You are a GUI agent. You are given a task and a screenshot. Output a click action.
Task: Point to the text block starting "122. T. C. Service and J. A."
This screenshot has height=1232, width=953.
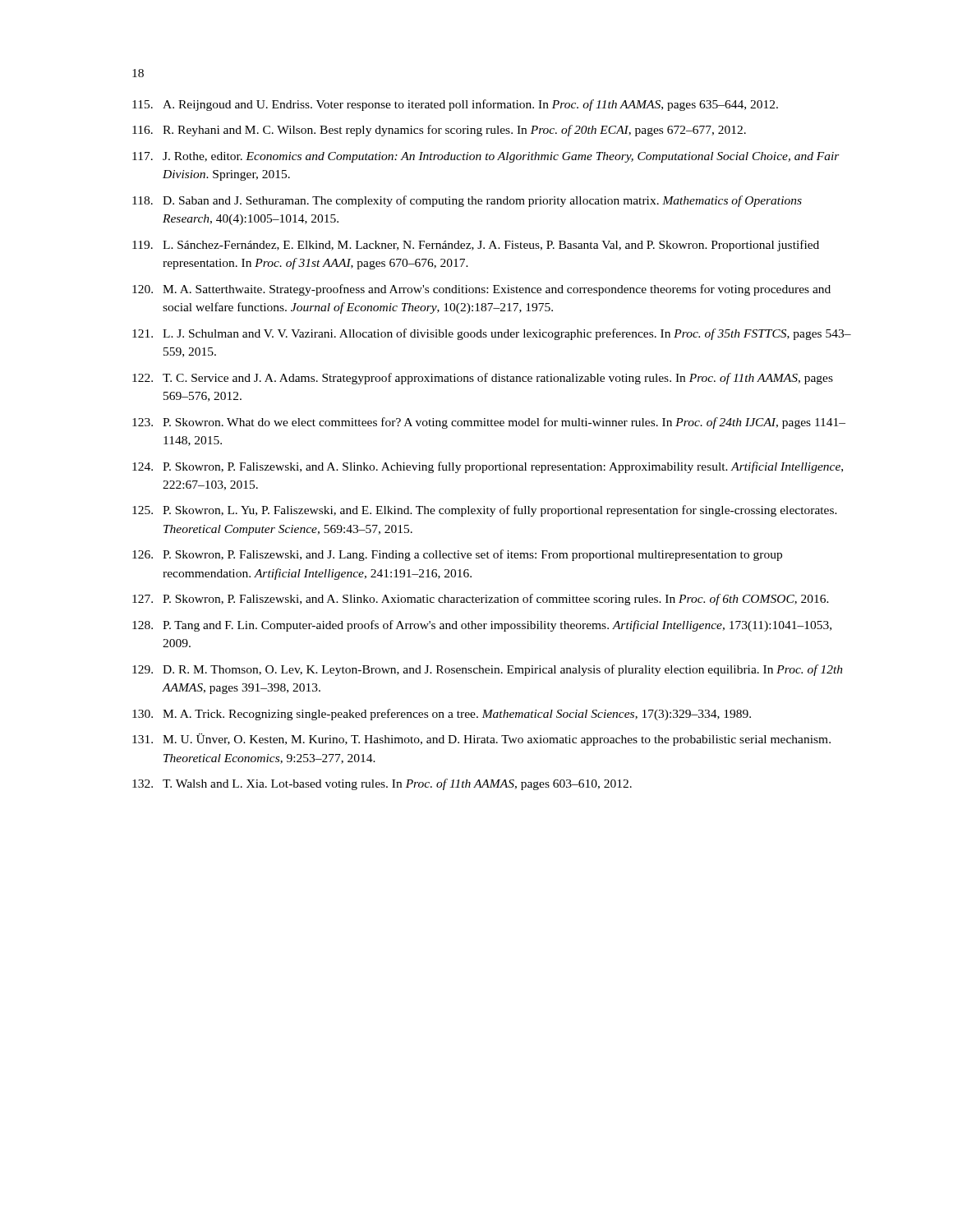[493, 387]
